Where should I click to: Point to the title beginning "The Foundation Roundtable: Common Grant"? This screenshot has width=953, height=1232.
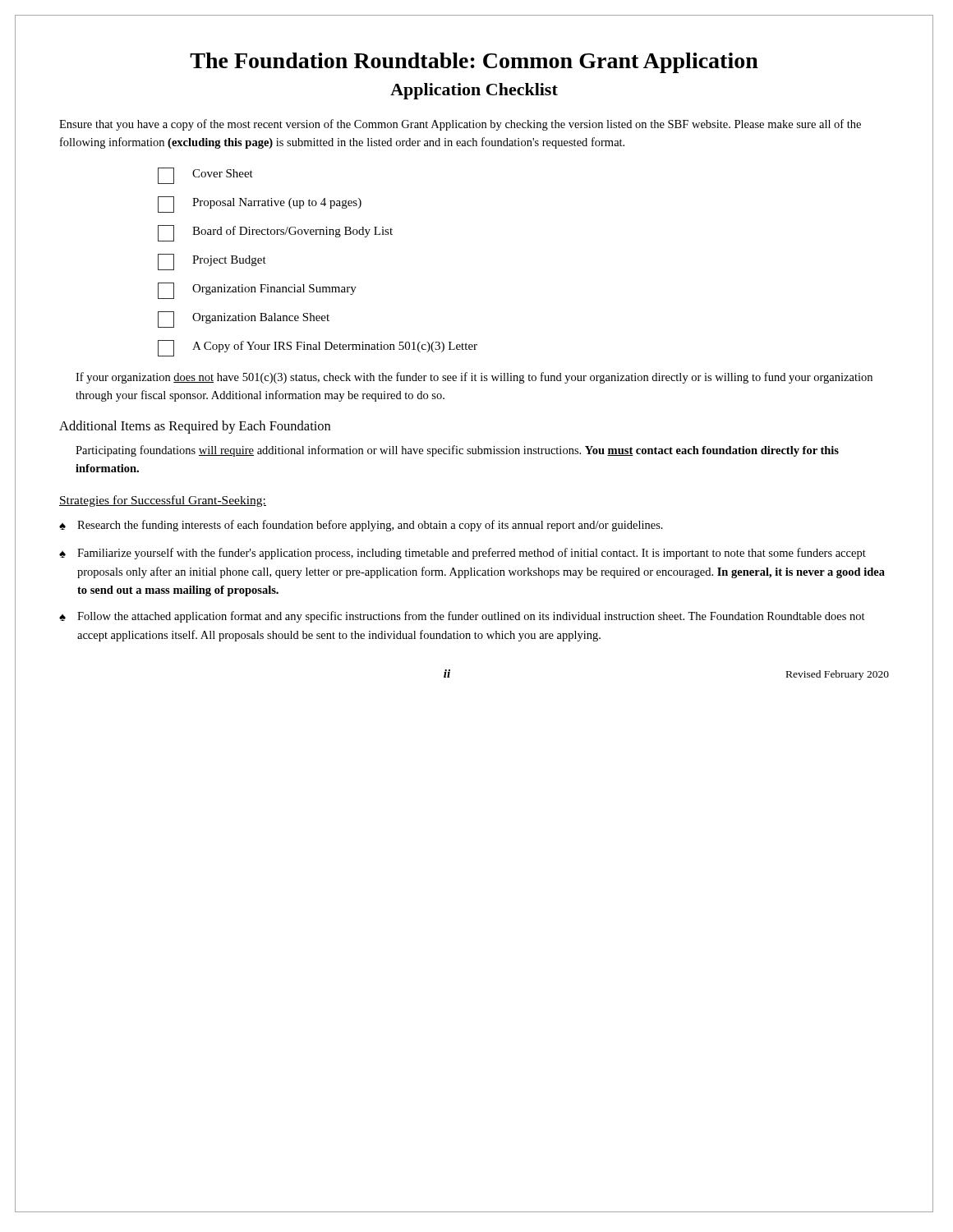pos(474,60)
